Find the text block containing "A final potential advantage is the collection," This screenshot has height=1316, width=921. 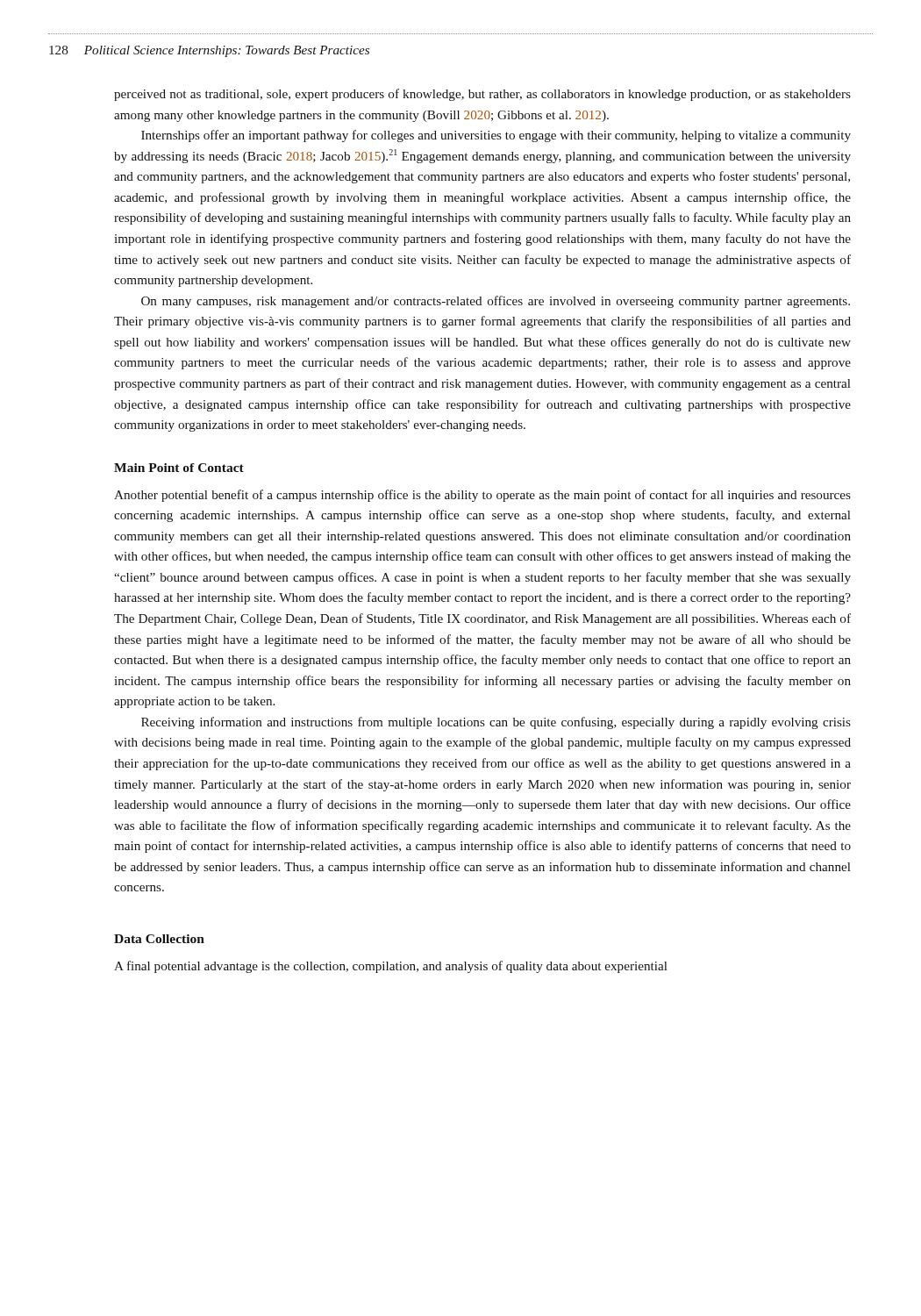coord(482,966)
